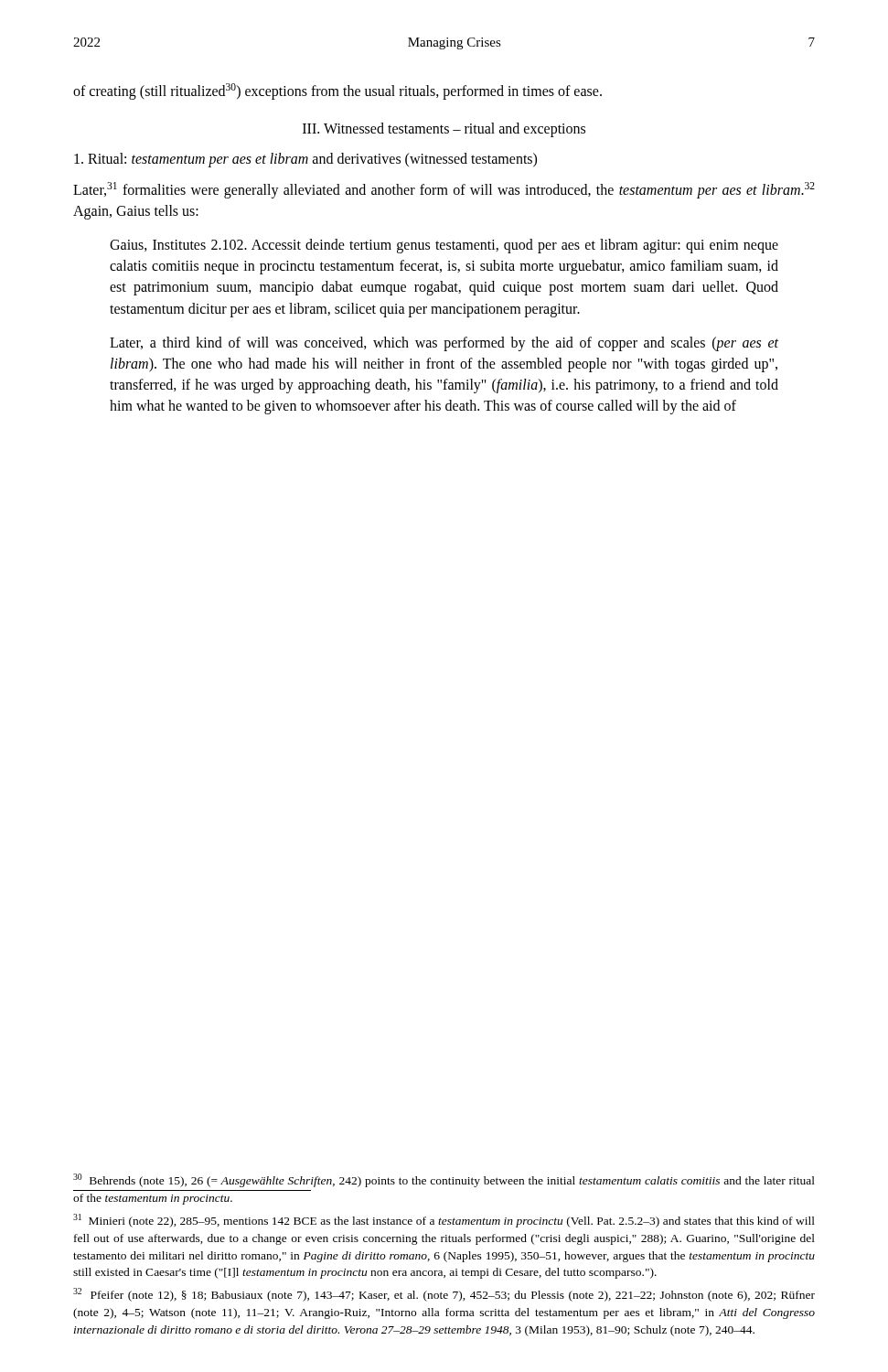Viewport: 888px width, 1372px height.
Task: Point to the block beginning "30 Behrends (note"
Action: tap(444, 1190)
